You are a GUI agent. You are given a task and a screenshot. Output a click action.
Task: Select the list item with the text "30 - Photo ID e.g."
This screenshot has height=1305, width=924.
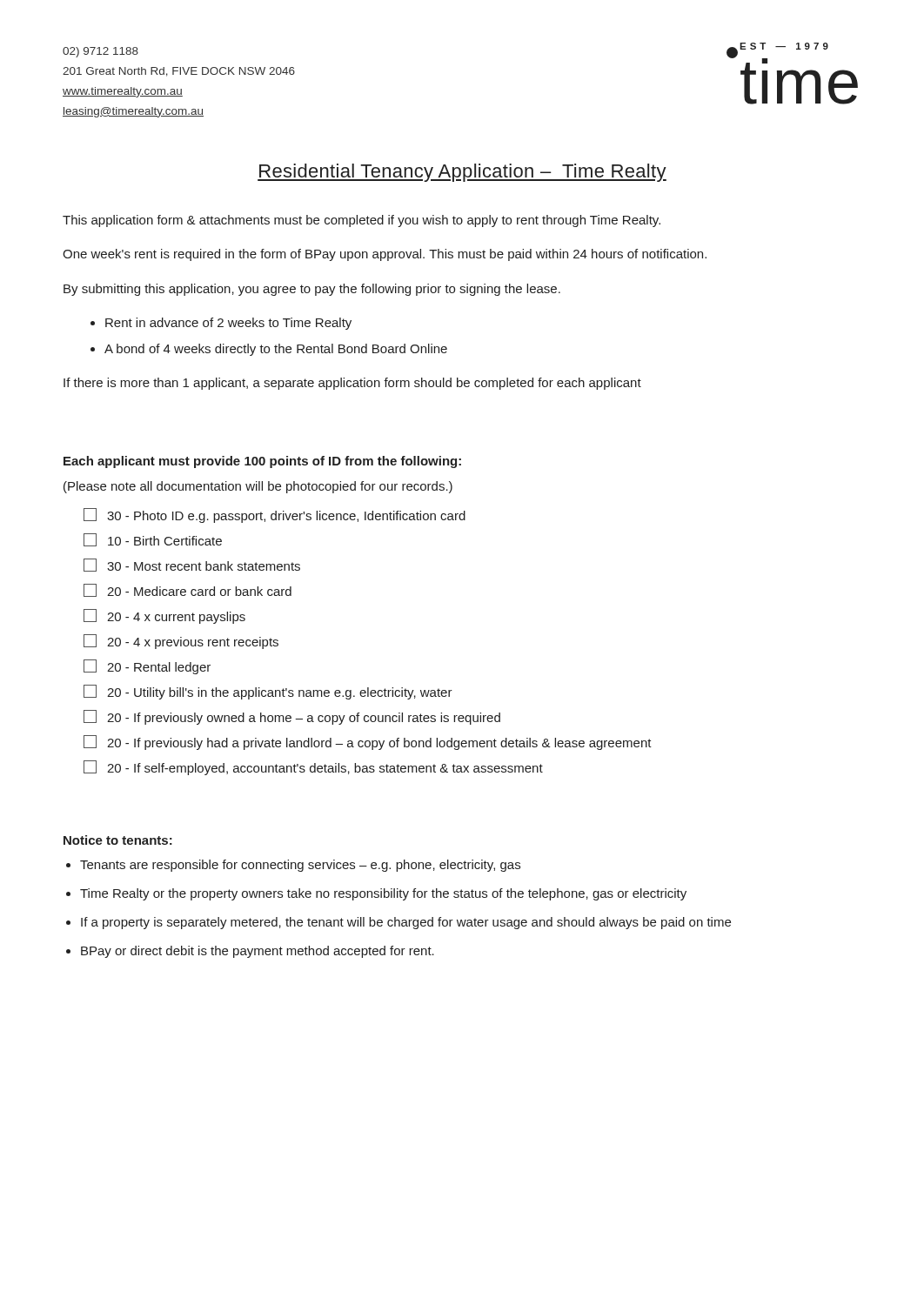(275, 516)
